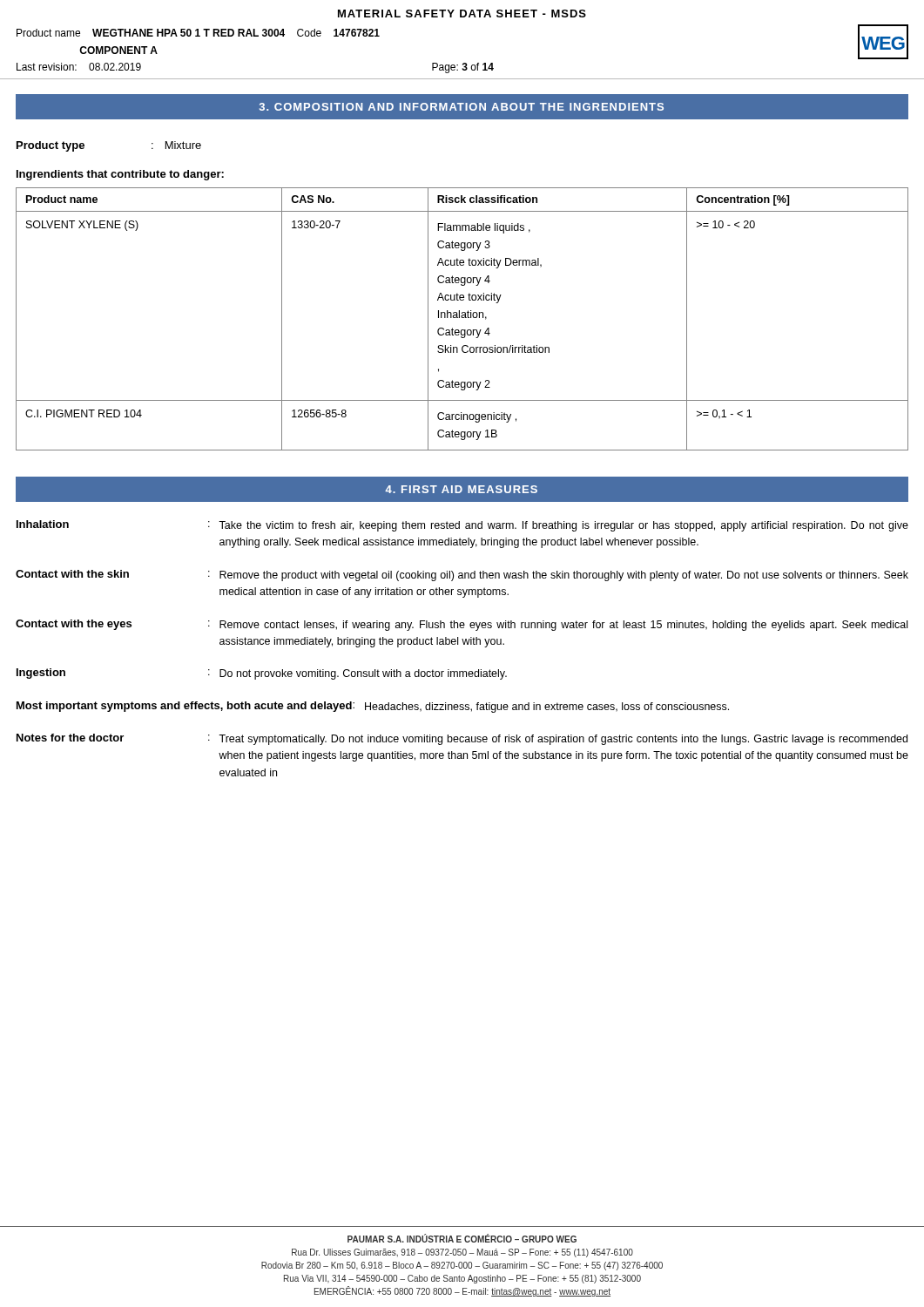
Task: Point to the text starting "Most important symptoms and effects, both"
Action: pyautogui.click(x=373, y=707)
